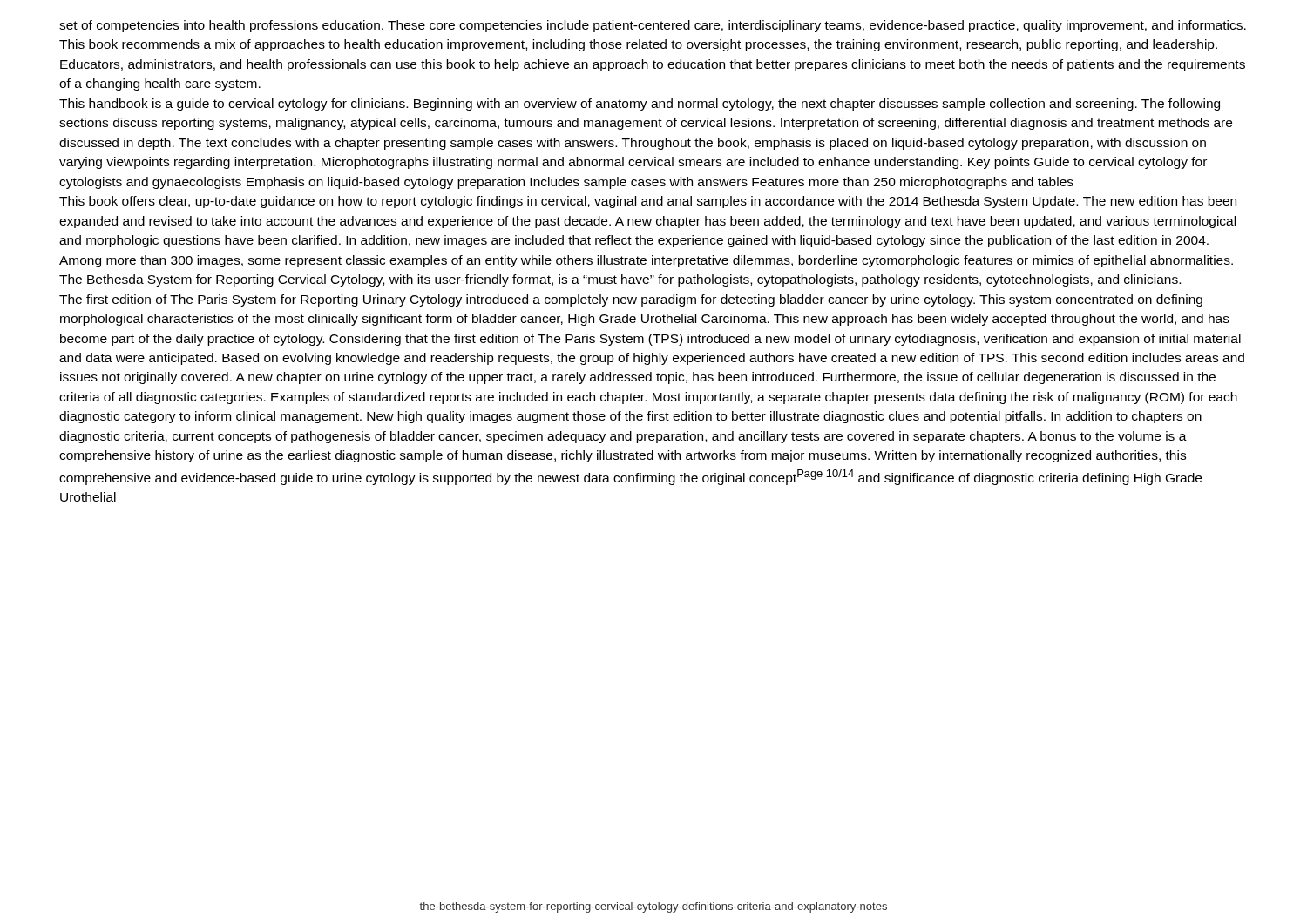The height and width of the screenshot is (924, 1307).
Task: Locate the block of text that opens with "set of competencies into health"
Action: [653, 54]
